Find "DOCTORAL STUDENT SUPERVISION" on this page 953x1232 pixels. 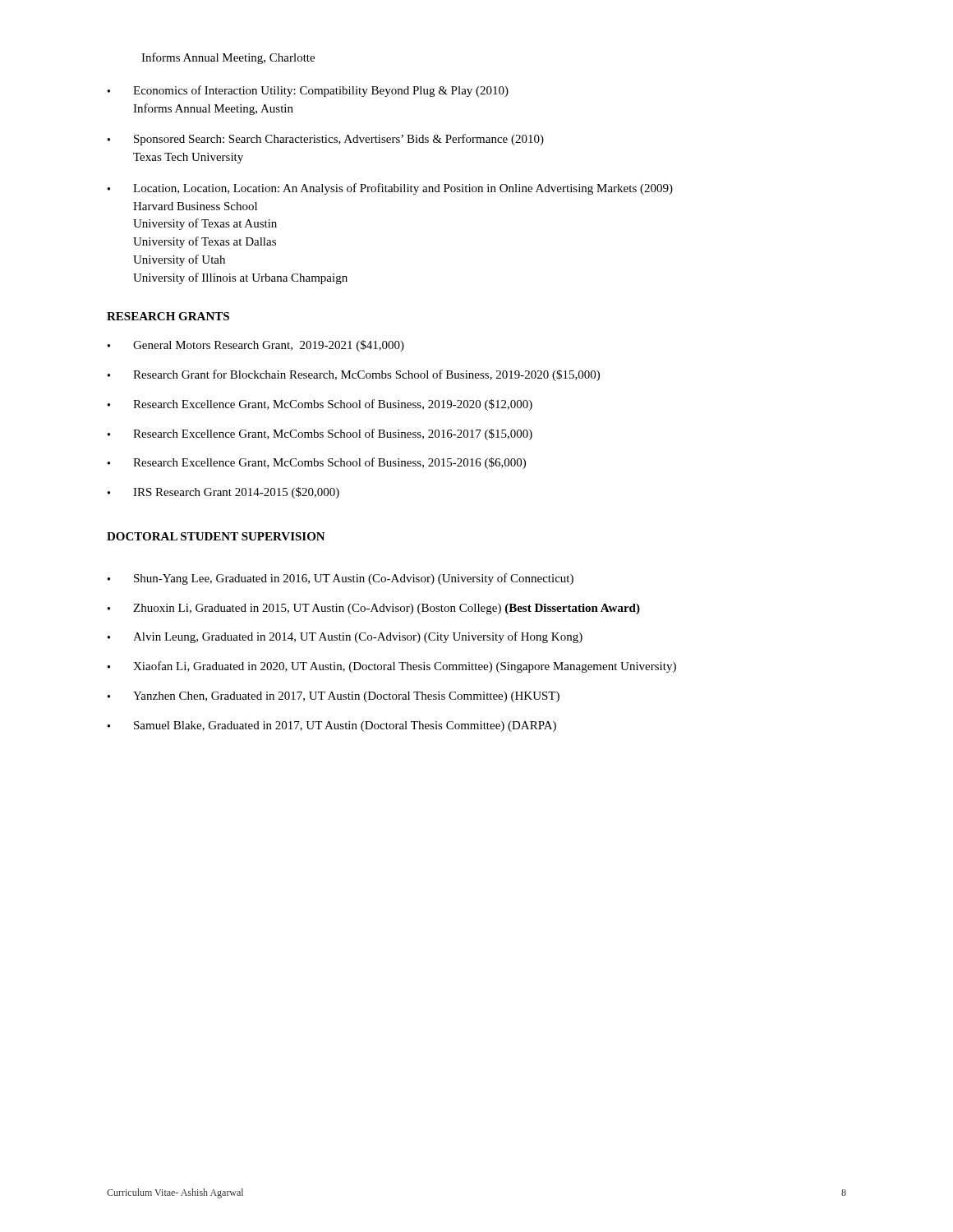click(216, 536)
